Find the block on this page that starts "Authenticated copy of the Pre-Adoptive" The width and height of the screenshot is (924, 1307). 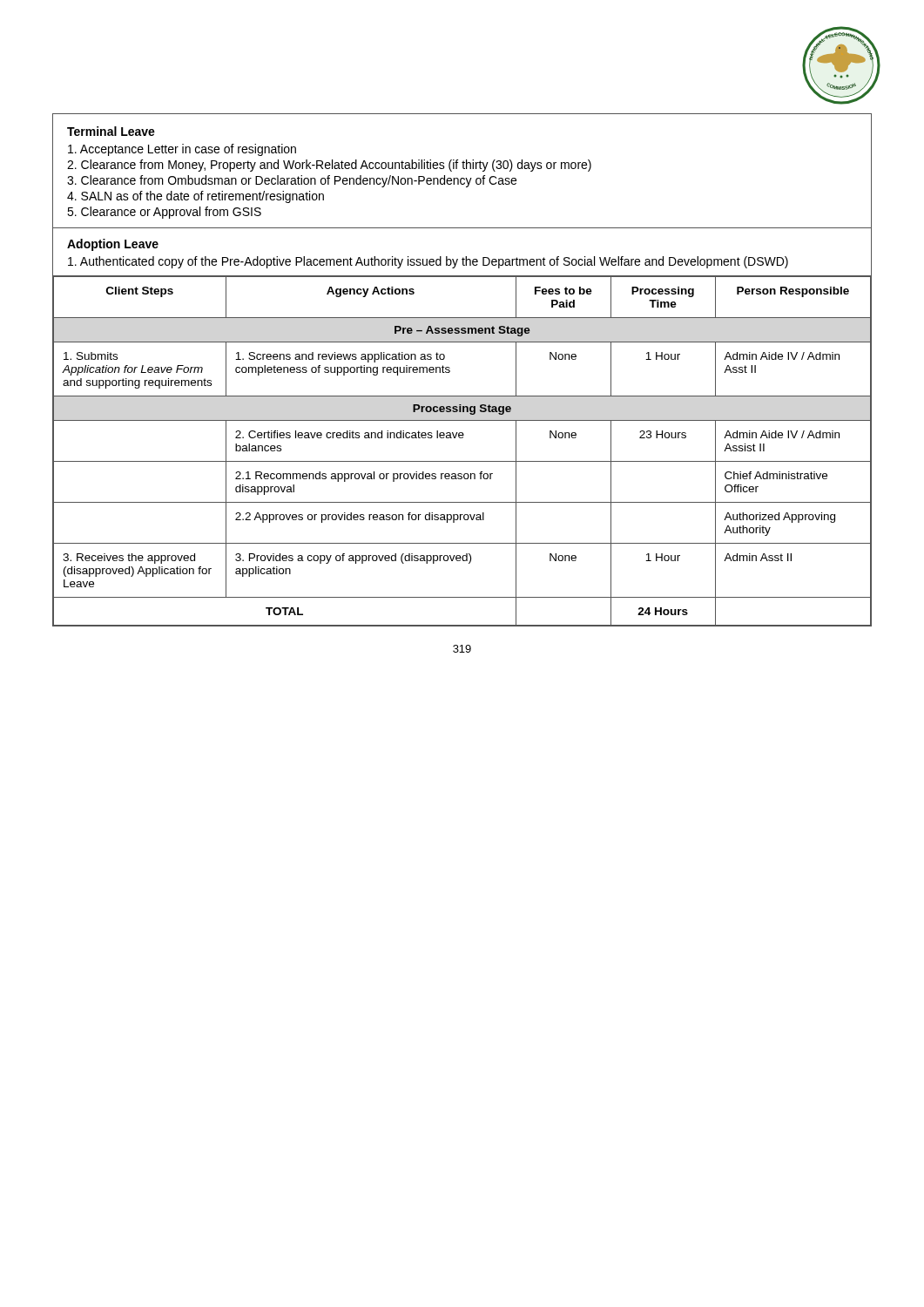click(x=428, y=261)
